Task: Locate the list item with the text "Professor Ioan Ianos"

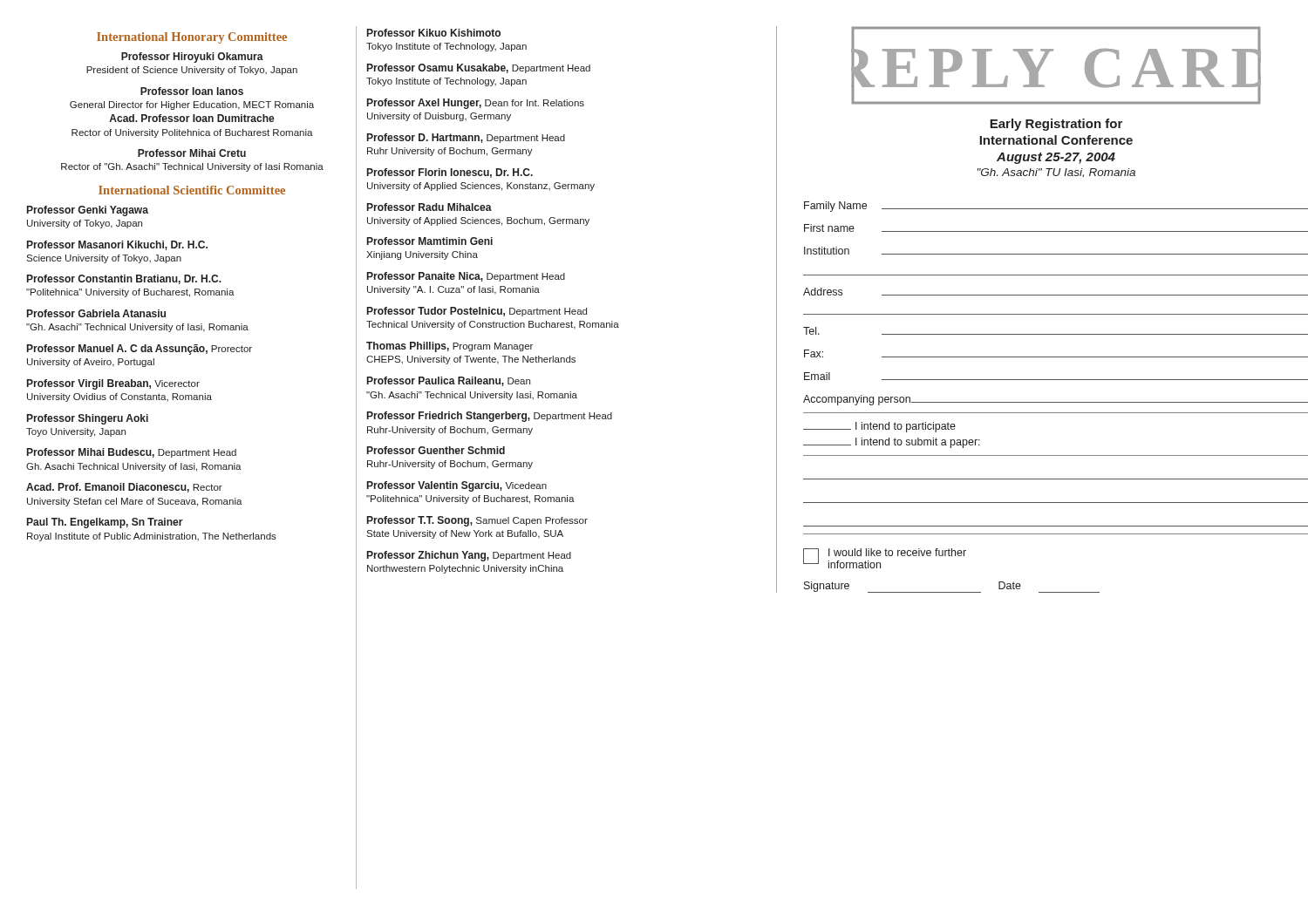Action: (192, 112)
